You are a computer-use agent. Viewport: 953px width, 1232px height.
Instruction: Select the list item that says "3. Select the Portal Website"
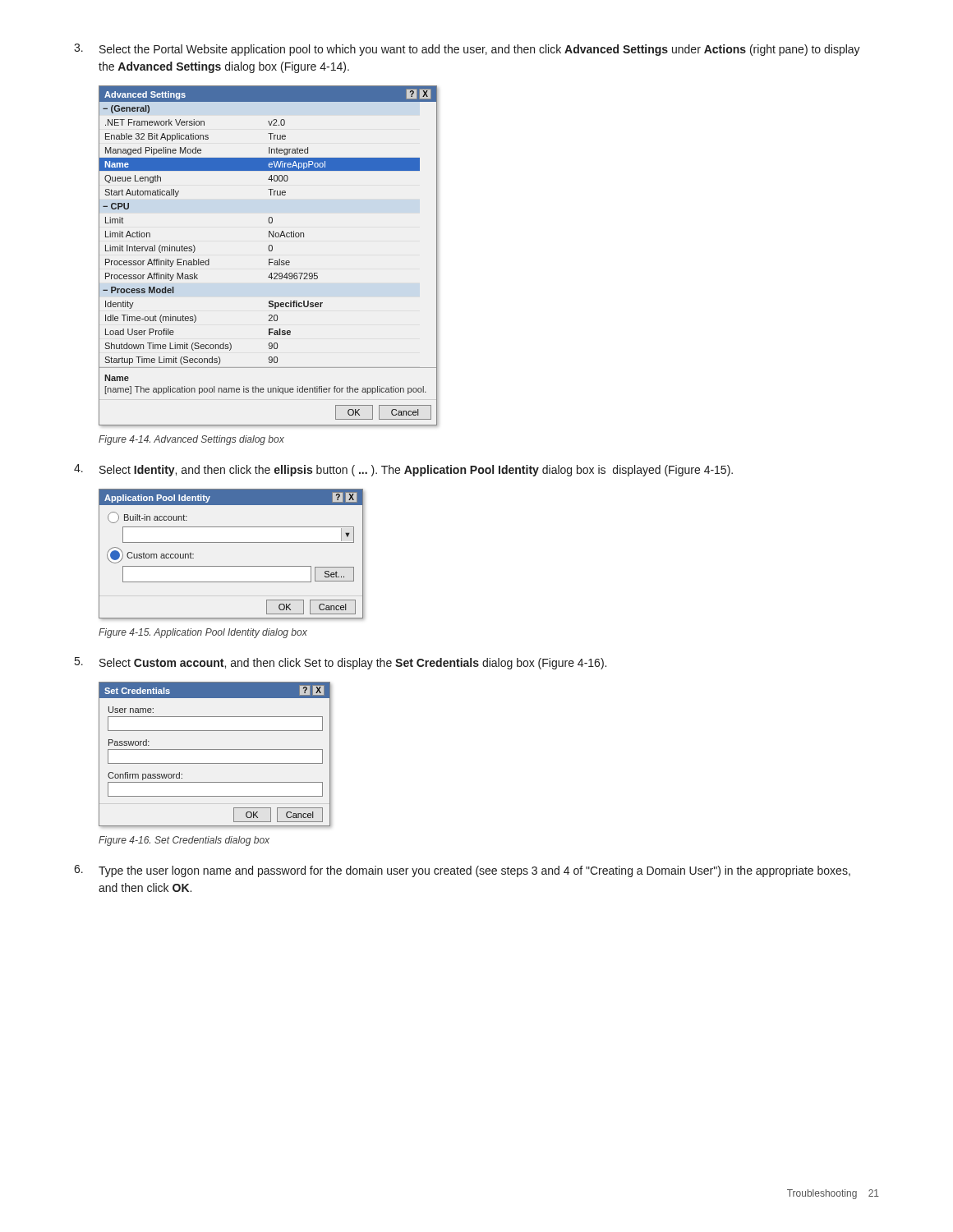(472, 58)
